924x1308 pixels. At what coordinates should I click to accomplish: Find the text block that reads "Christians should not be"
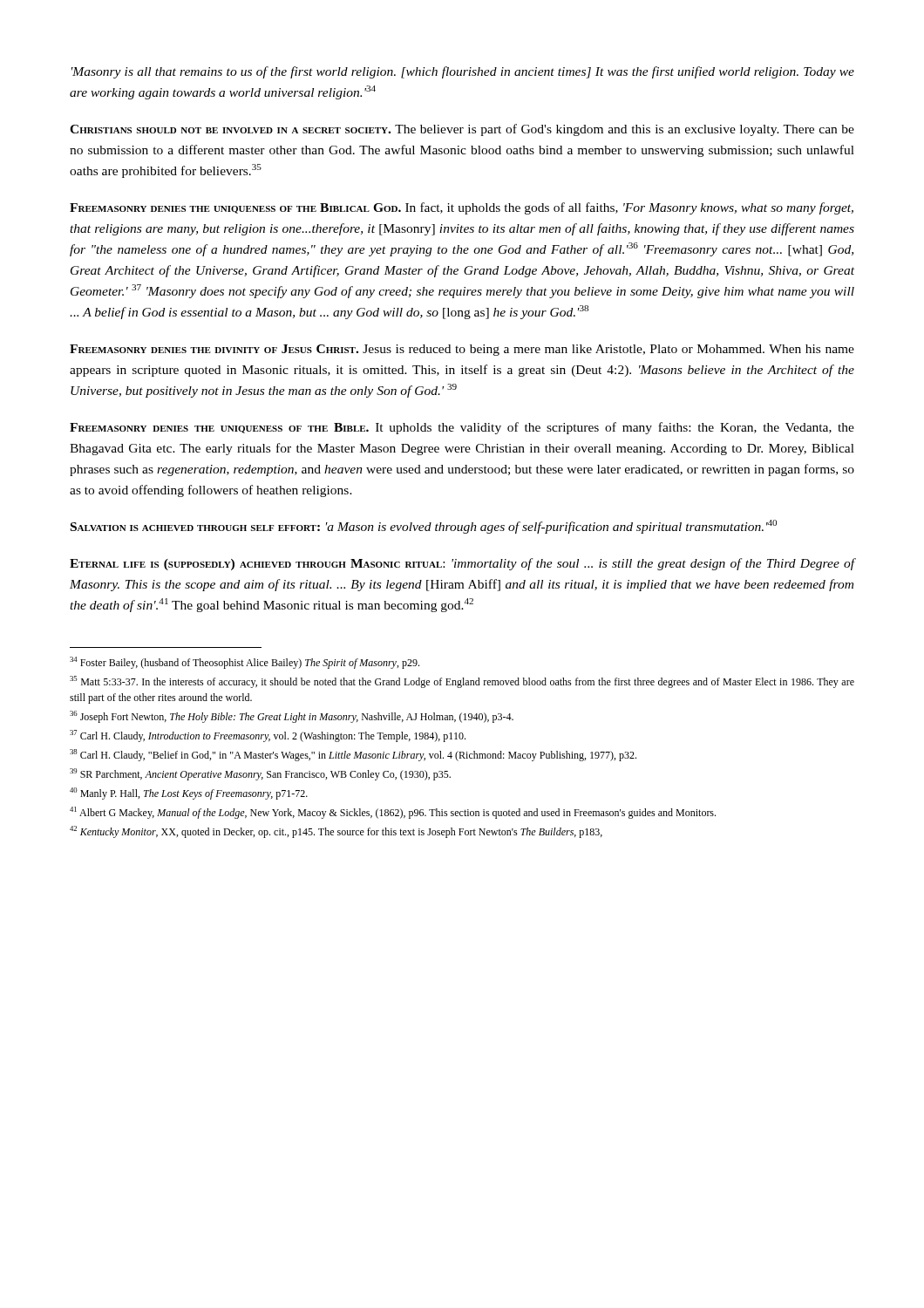(x=462, y=150)
